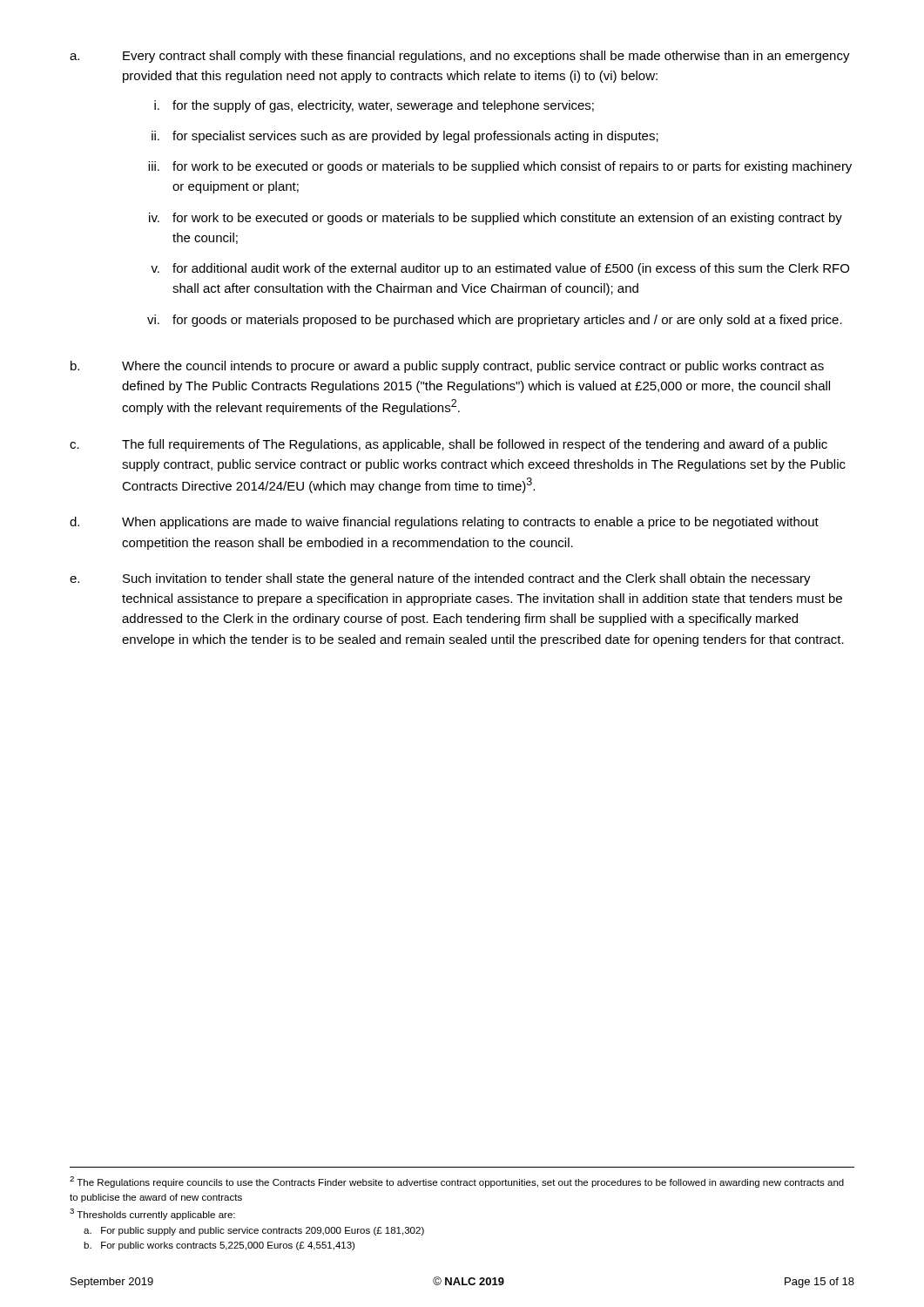Viewport: 924px width, 1307px height.
Task: Locate the footnote that says "2 The Regulations require councils"
Action: (x=457, y=1182)
